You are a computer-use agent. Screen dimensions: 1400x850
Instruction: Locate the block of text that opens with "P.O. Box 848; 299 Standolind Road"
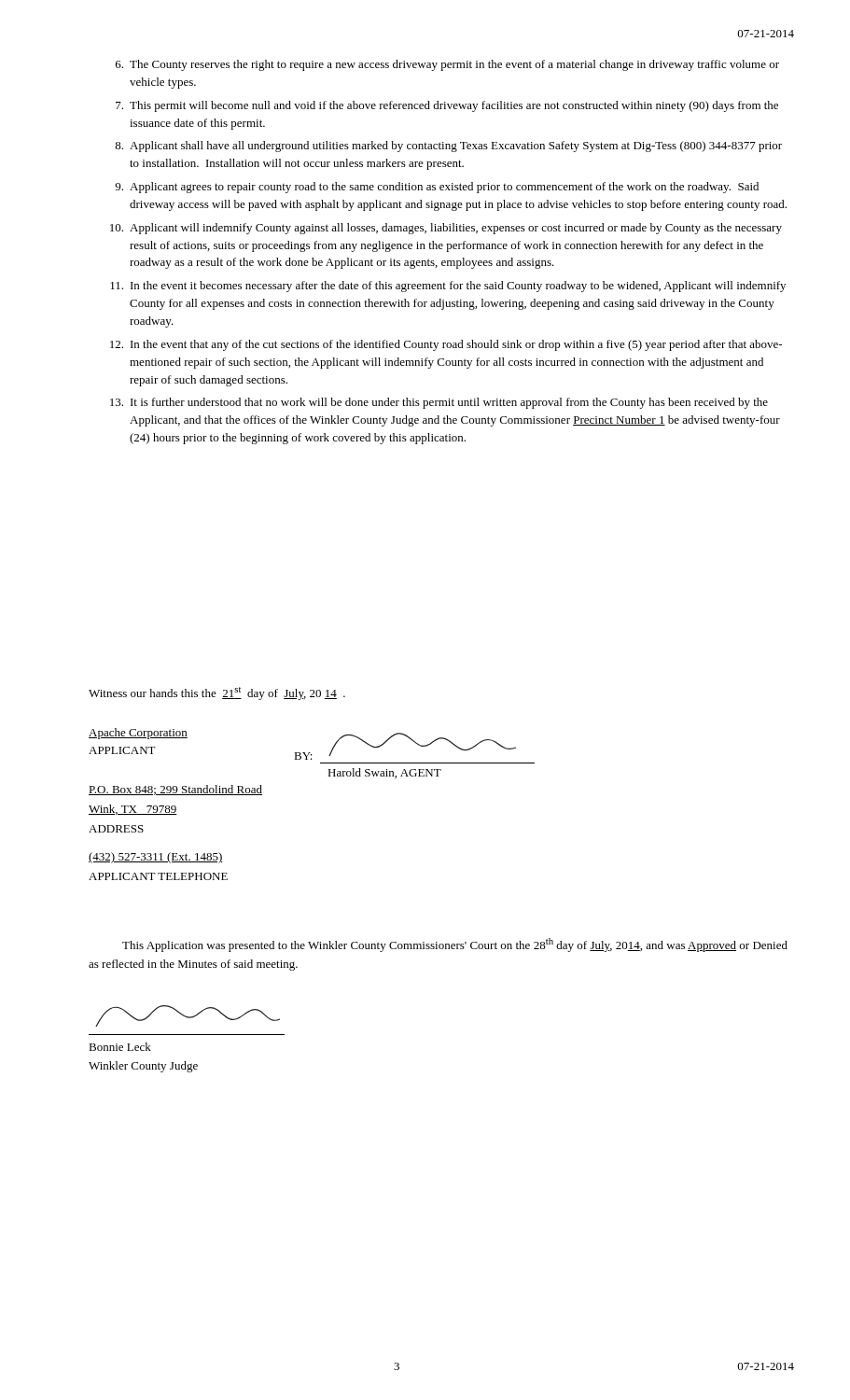175,809
